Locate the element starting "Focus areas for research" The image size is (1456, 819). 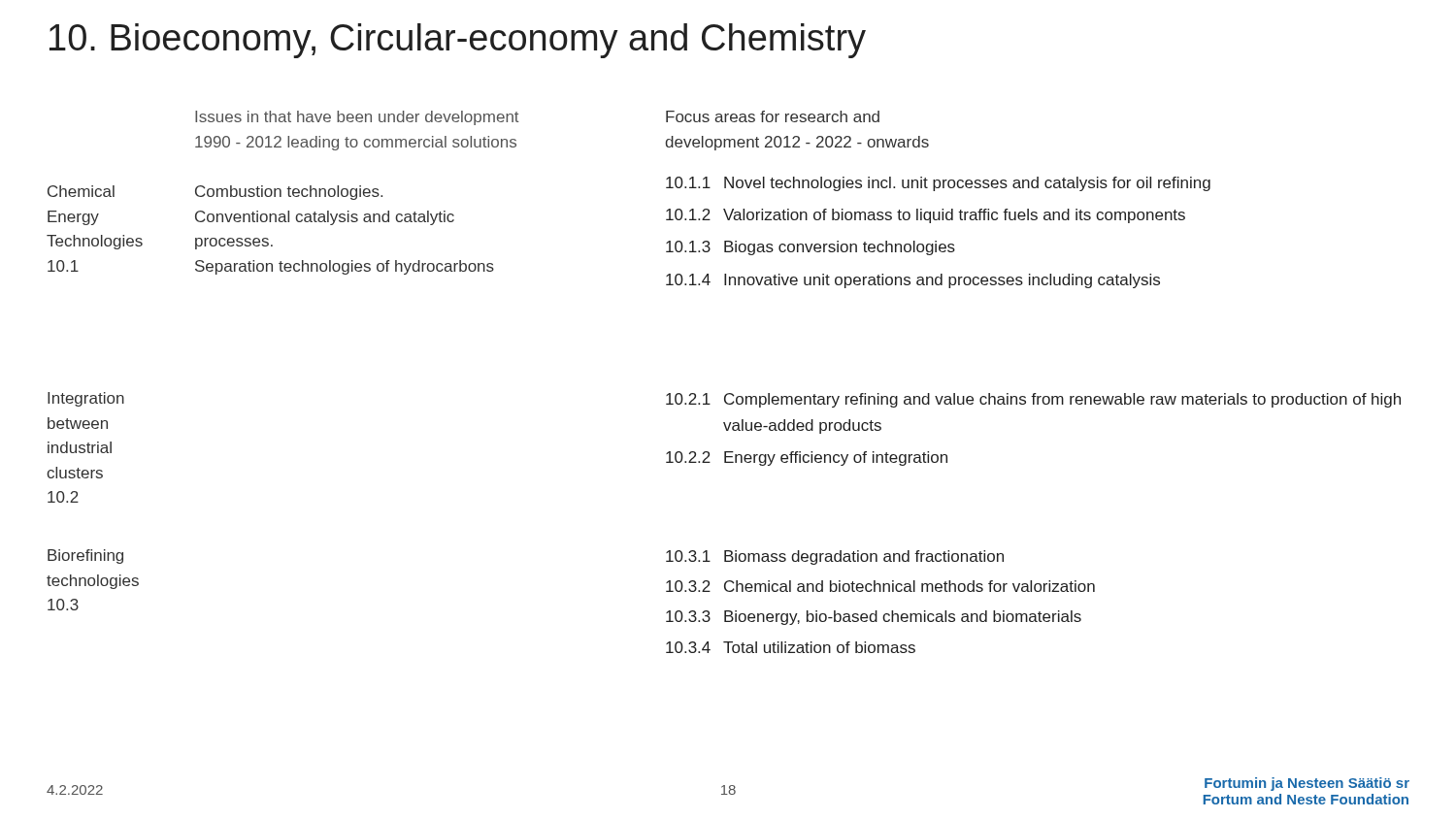click(x=773, y=116)
